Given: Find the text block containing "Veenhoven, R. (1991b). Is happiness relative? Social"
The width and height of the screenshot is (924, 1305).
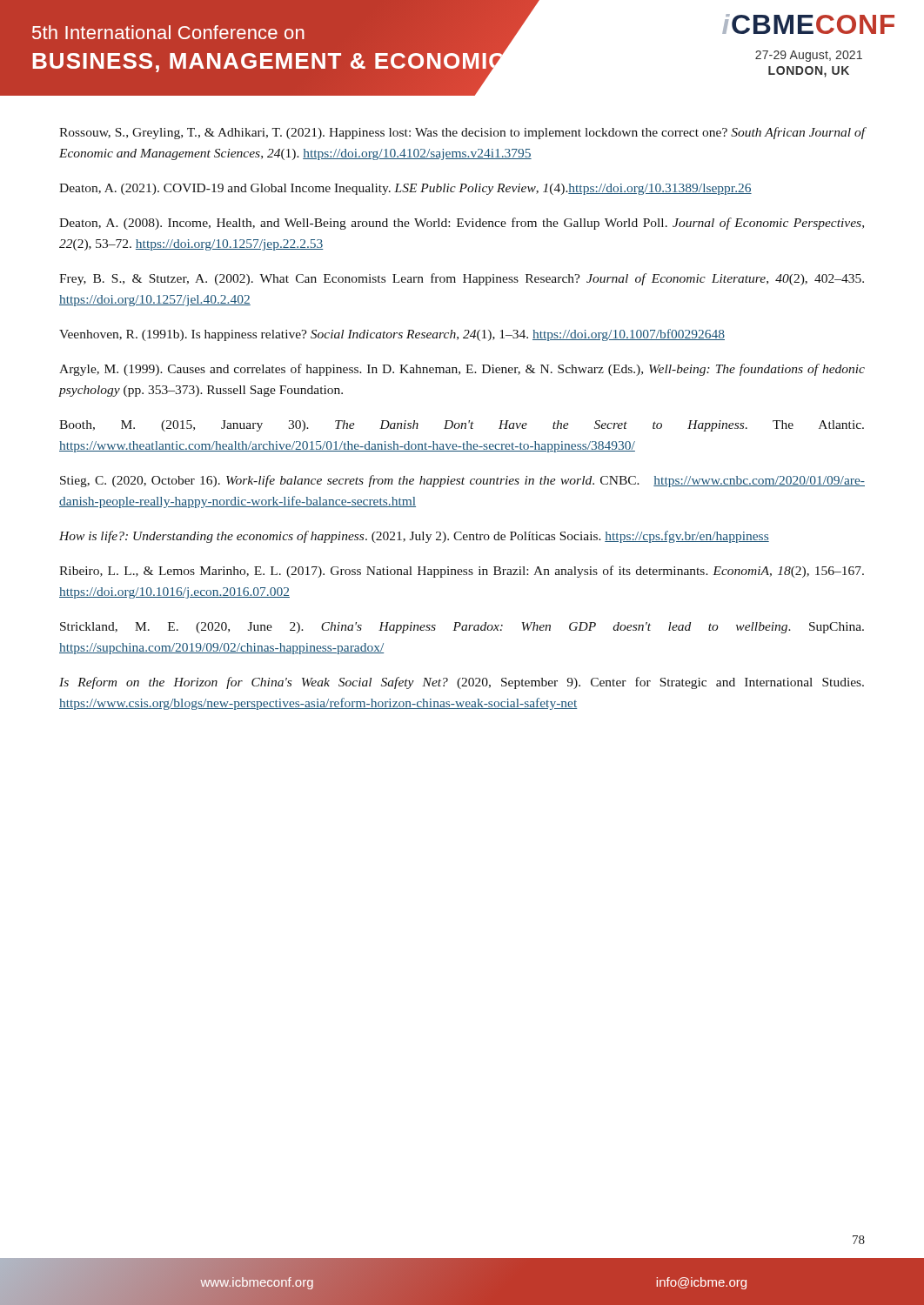Looking at the screenshot, I should (392, 334).
